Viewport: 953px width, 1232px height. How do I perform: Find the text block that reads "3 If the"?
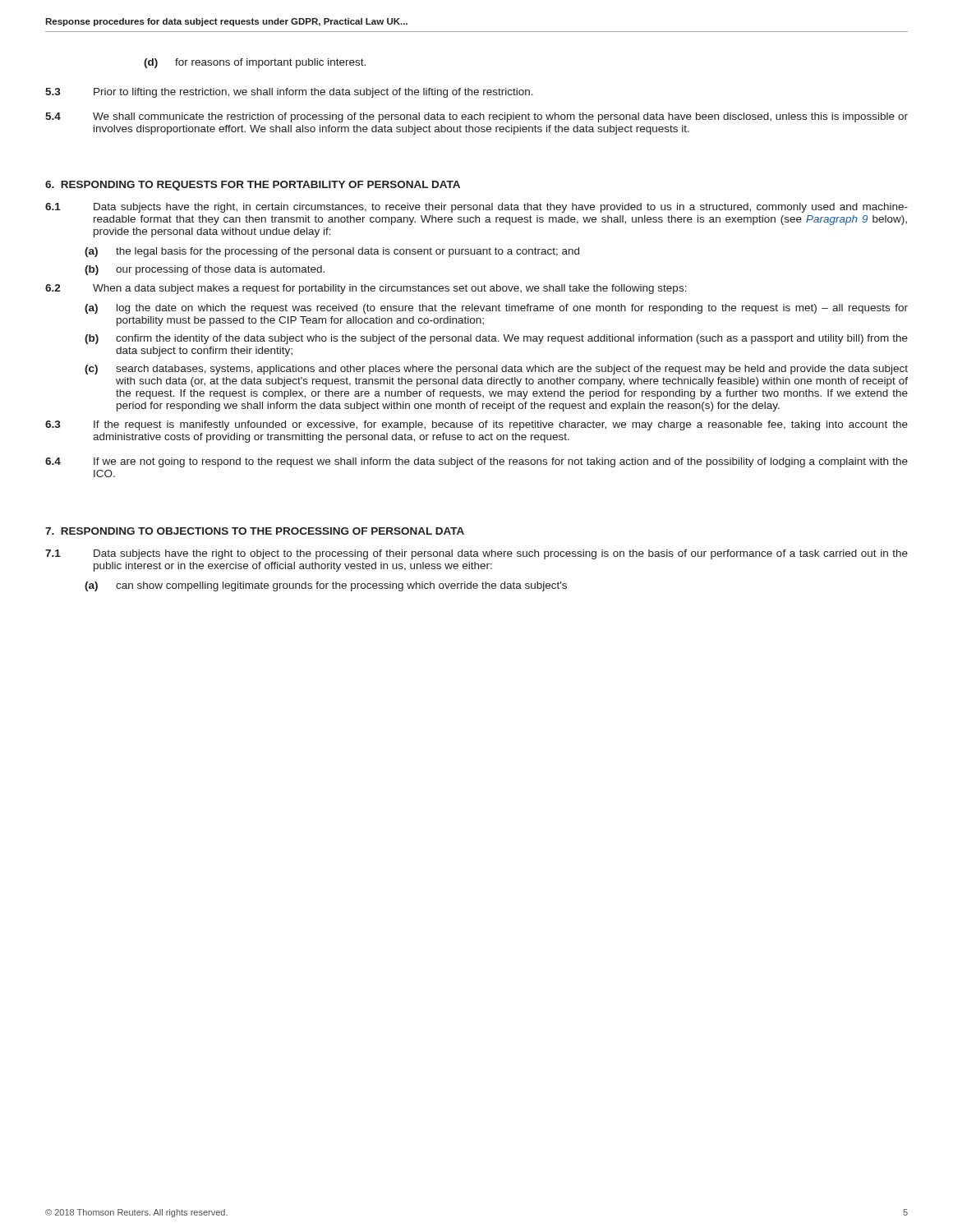(476, 430)
